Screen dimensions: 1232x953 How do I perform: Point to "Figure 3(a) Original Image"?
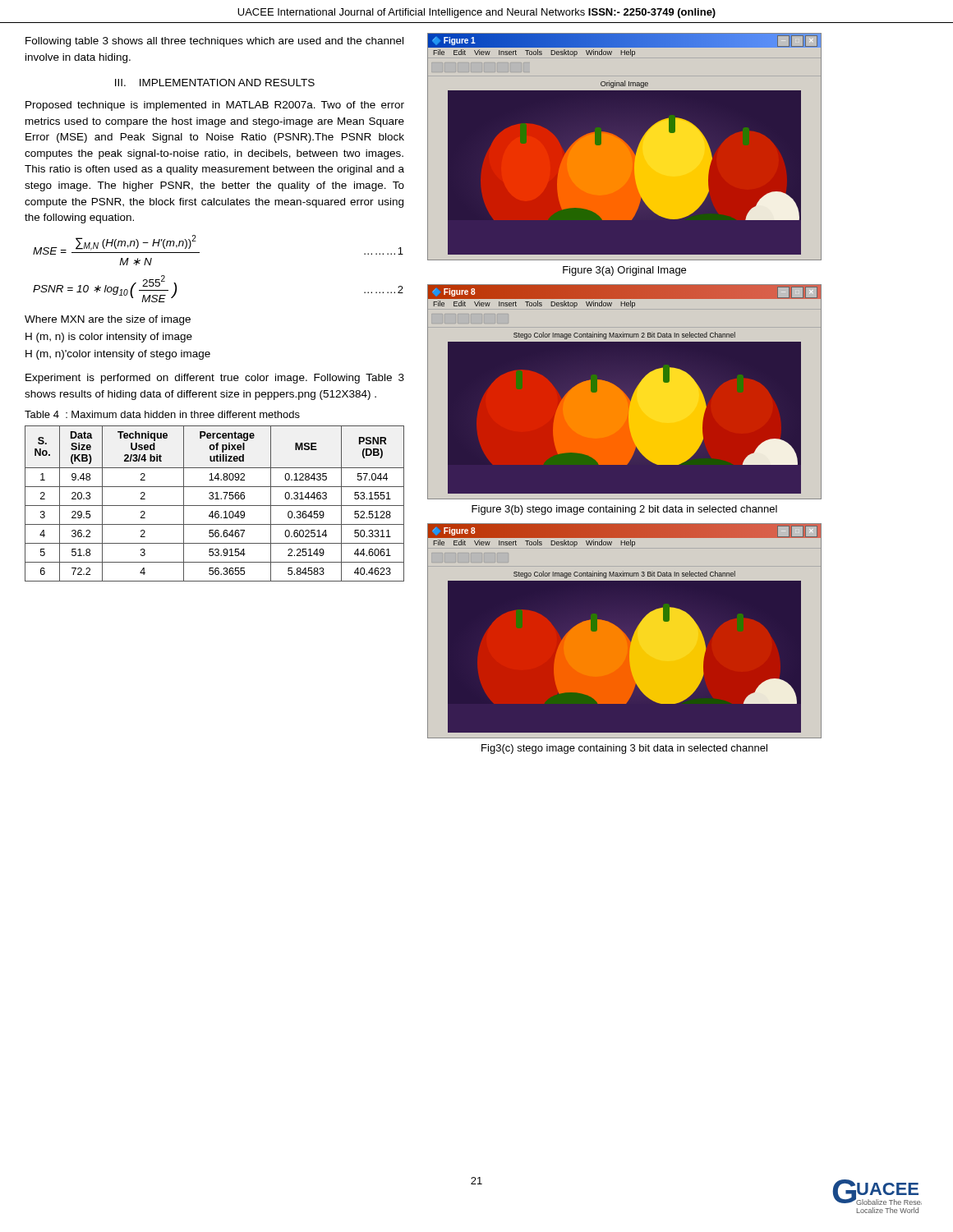[x=624, y=270]
